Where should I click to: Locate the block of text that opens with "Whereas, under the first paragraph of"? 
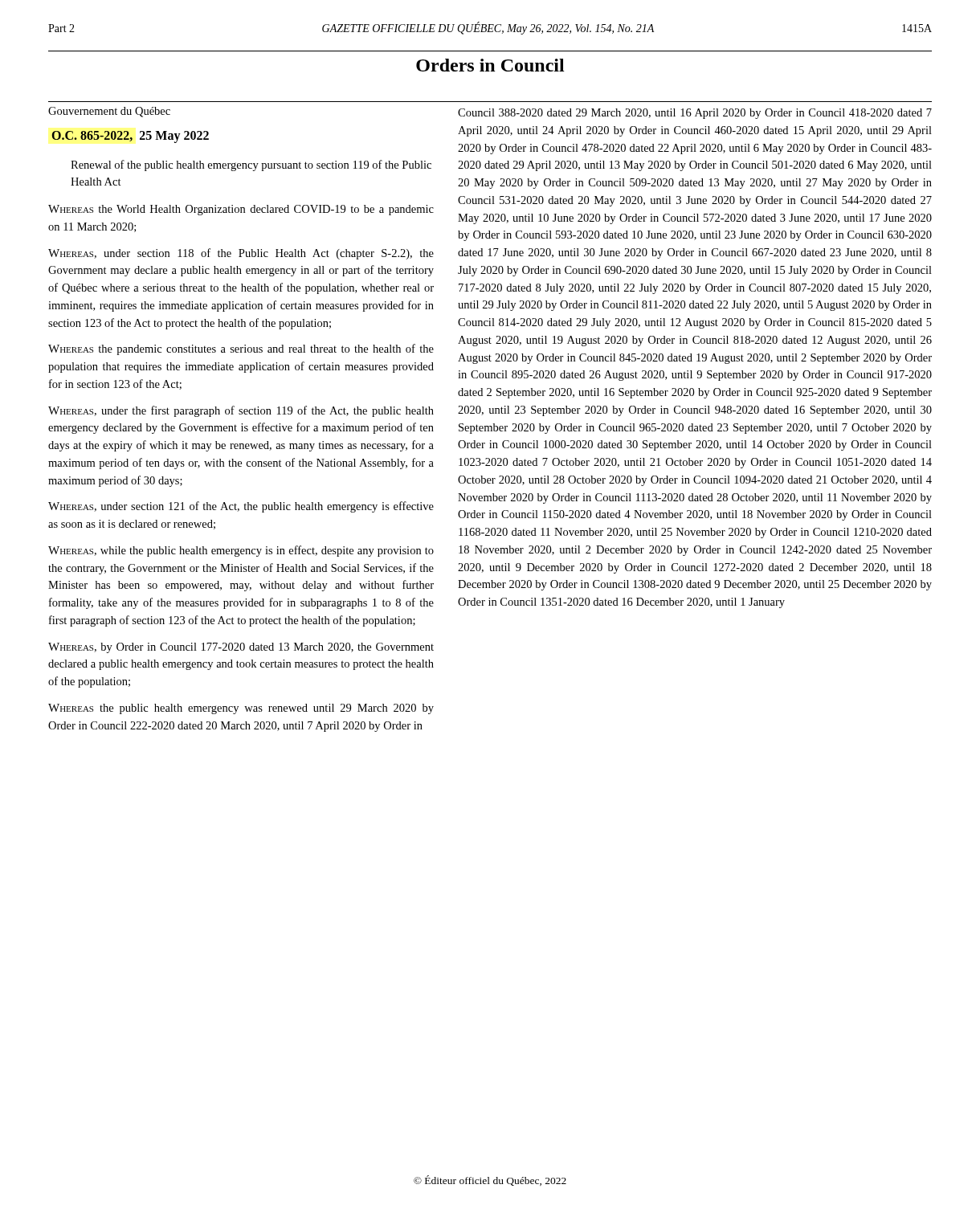[x=241, y=445]
